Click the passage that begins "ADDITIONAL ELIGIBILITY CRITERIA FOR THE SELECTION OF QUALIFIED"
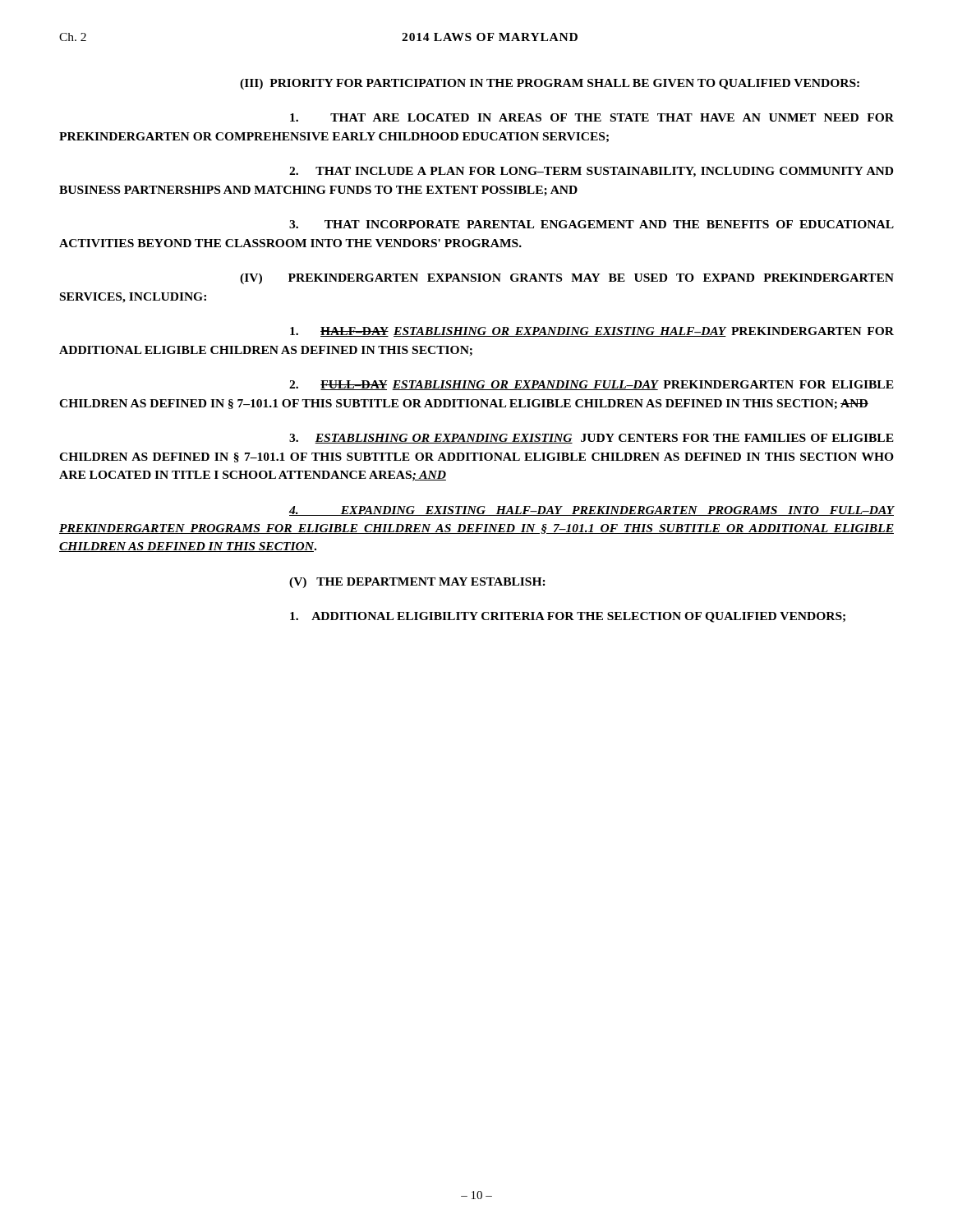This screenshot has width=953, height=1232. (x=568, y=616)
